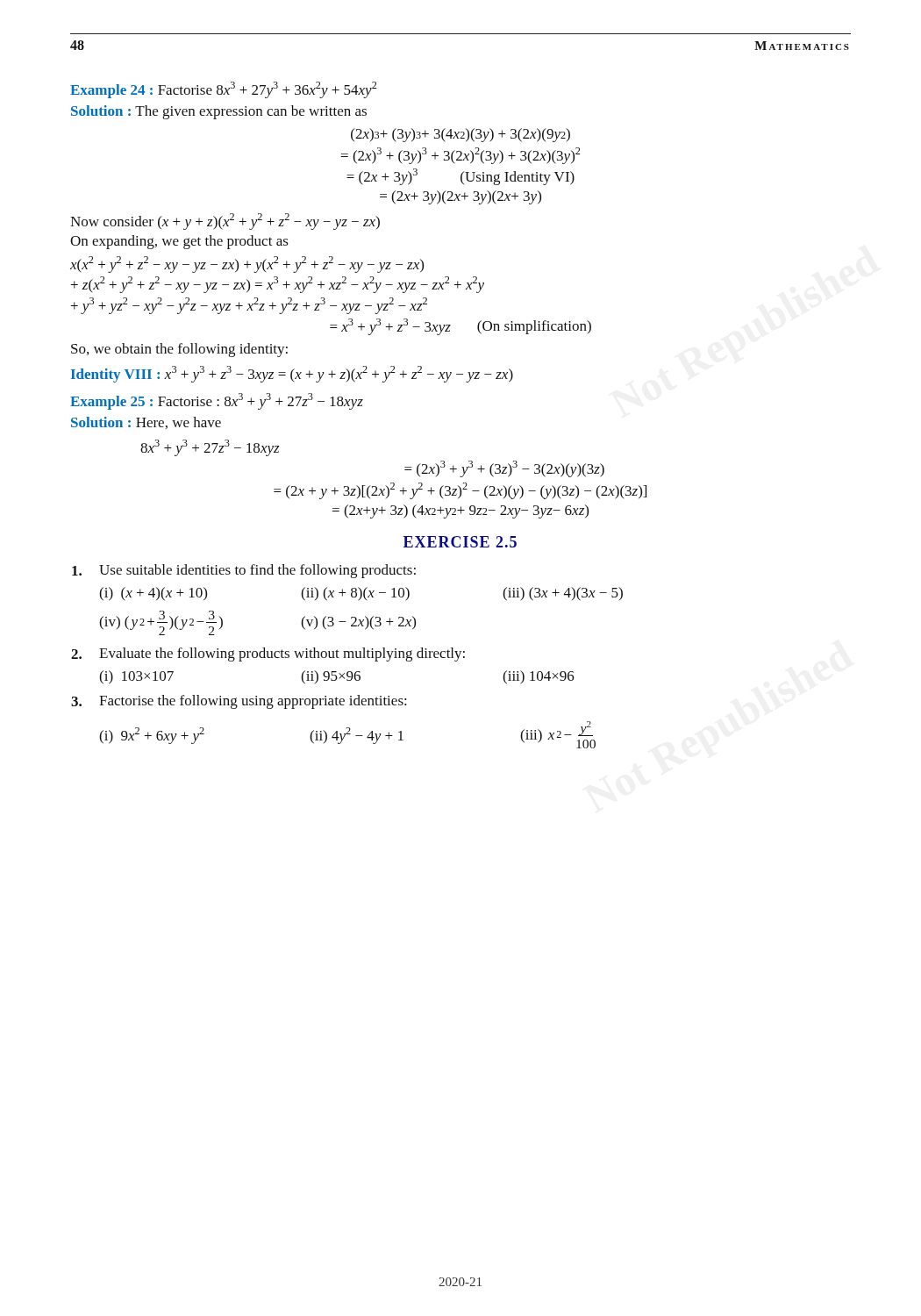Locate the region starting "(2x)3 + (3y)3 + 3(4x2)(3y)"
The image size is (921, 1316).
[460, 165]
